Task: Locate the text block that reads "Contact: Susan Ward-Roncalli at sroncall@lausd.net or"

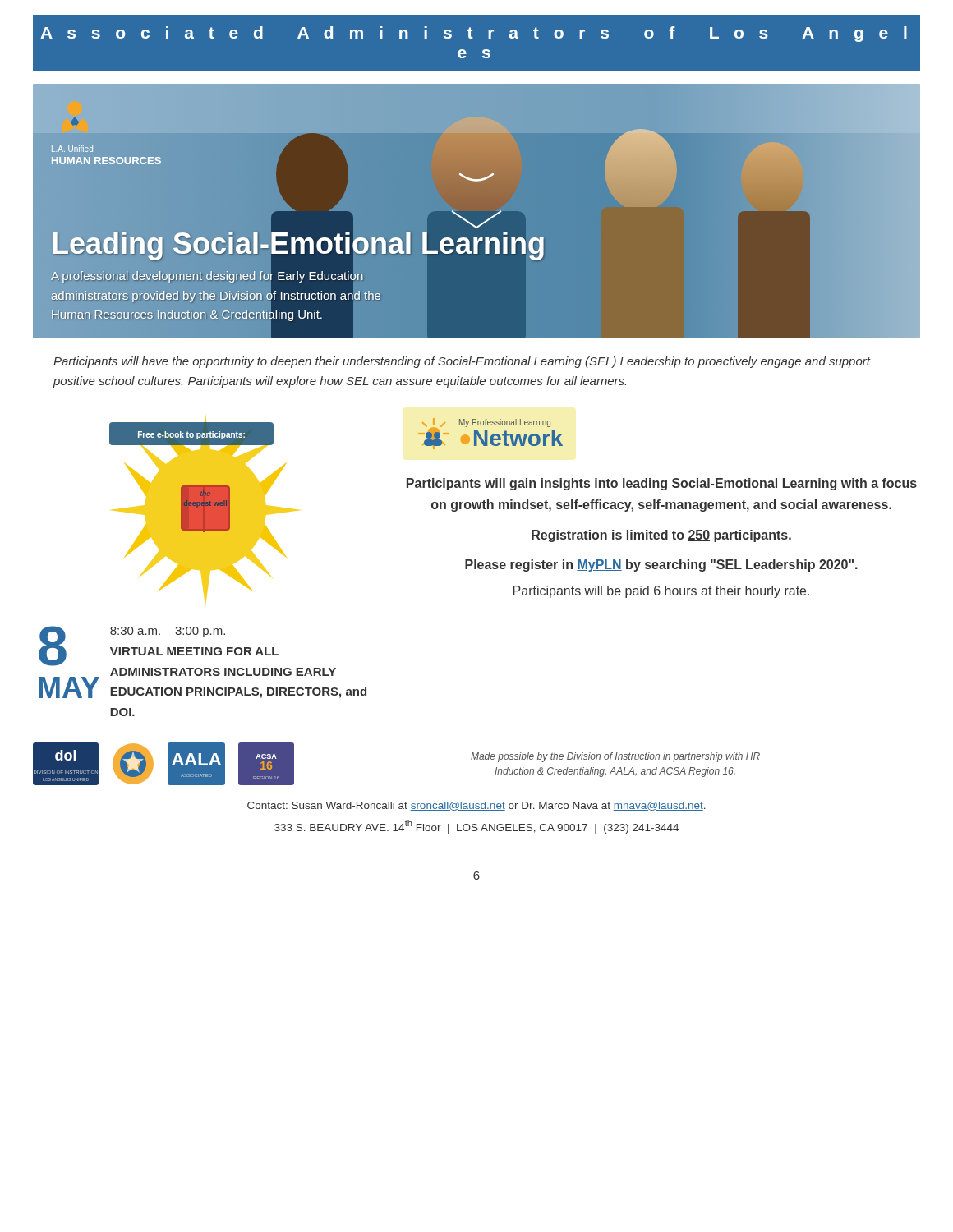Action: [476, 816]
